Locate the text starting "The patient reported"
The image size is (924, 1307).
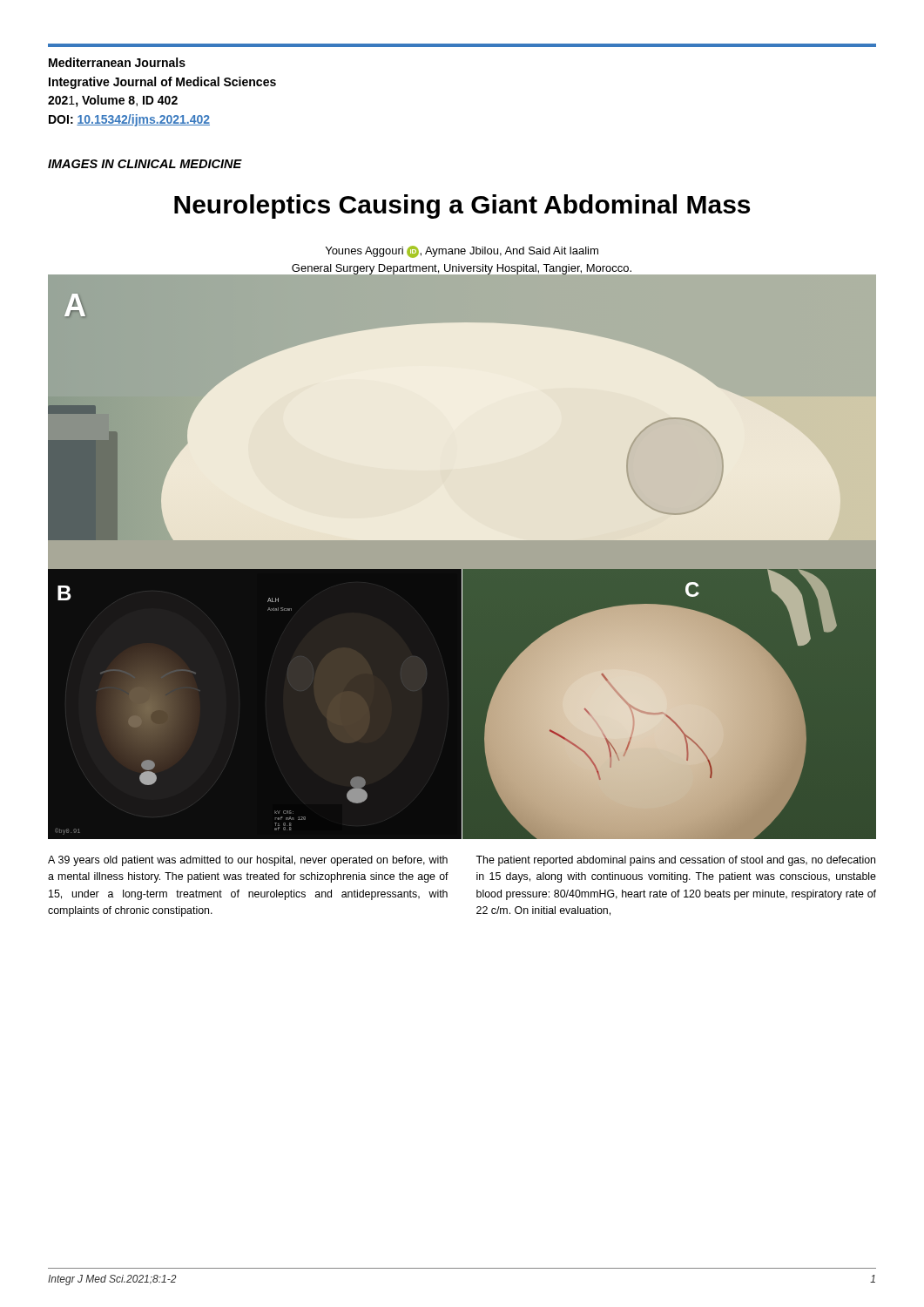click(x=676, y=885)
